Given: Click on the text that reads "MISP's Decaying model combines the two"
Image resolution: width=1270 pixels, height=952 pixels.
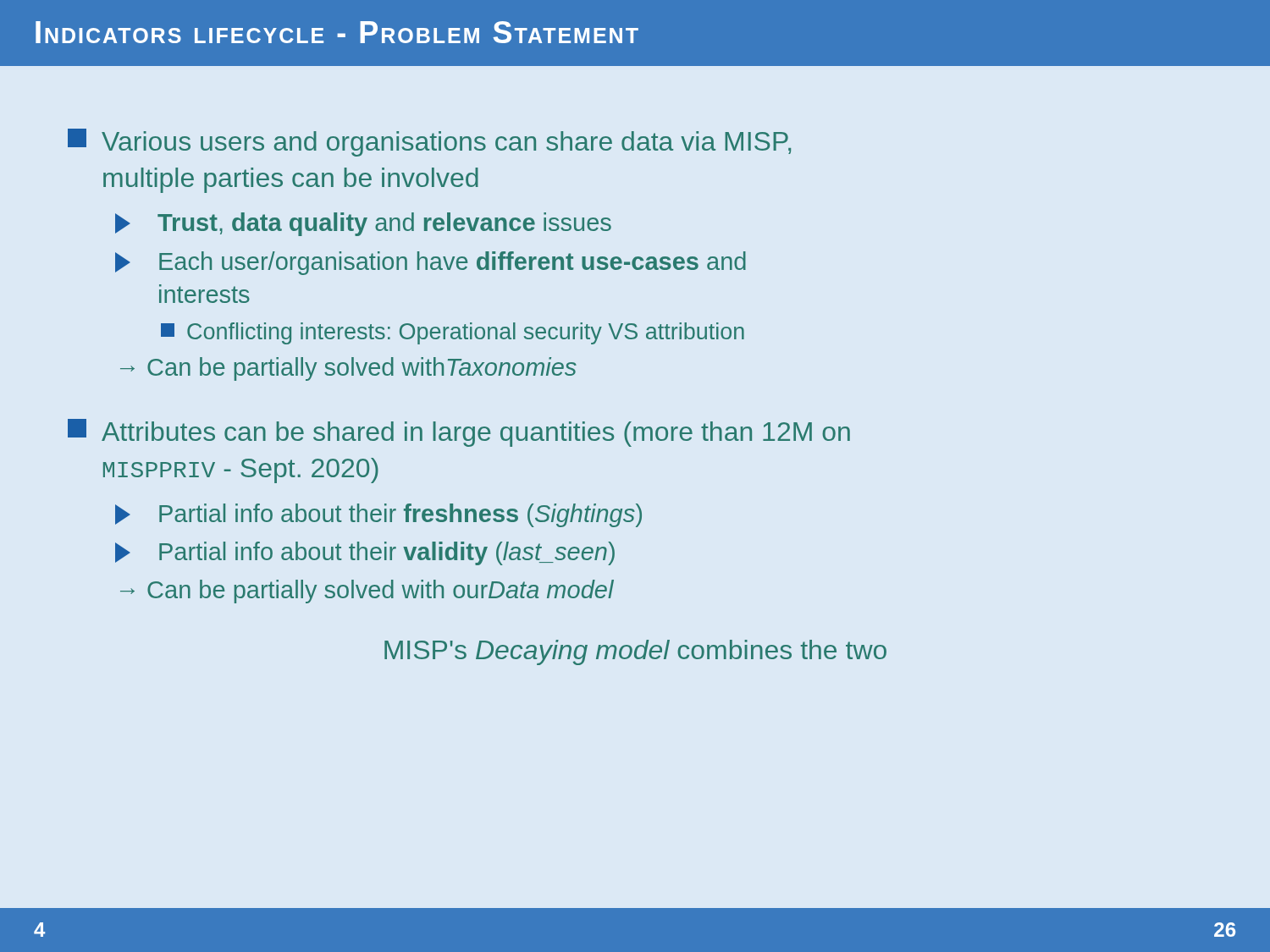Looking at the screenshot, I should coord(635,649).
